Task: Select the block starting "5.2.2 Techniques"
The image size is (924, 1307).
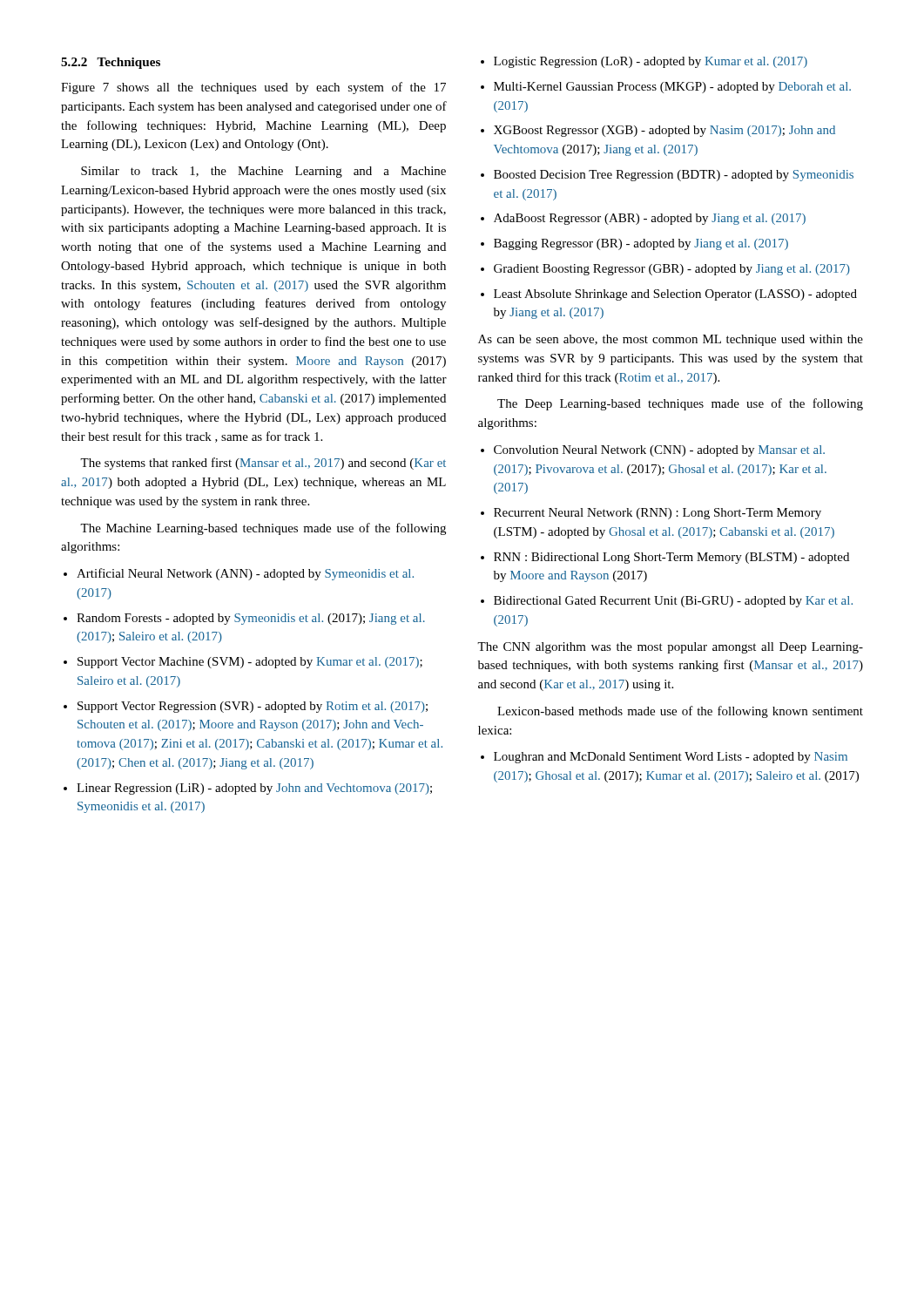Action: [111, 61]
